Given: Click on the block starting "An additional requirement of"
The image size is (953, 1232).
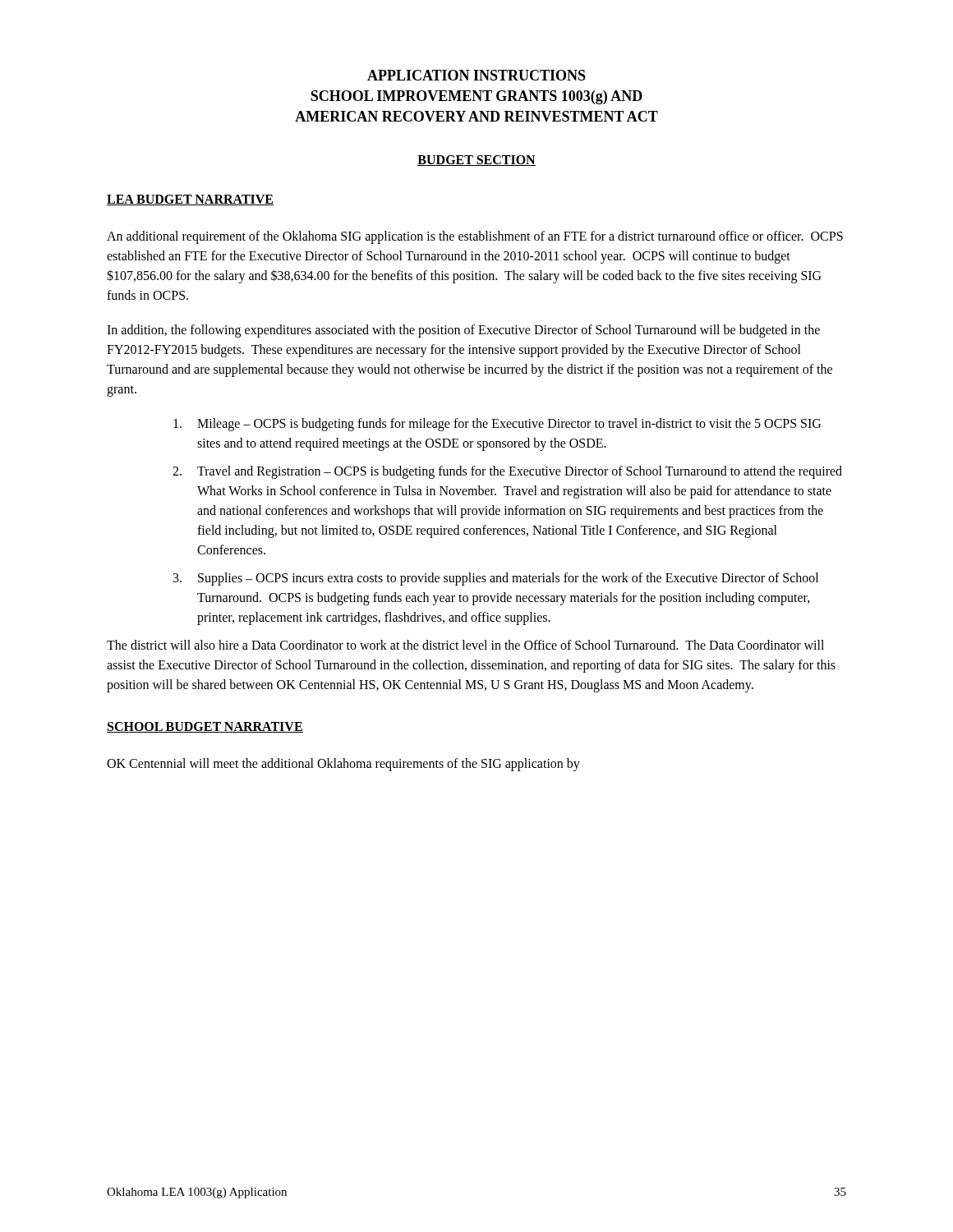Looking at the screenshot, I should click(475, 265).
